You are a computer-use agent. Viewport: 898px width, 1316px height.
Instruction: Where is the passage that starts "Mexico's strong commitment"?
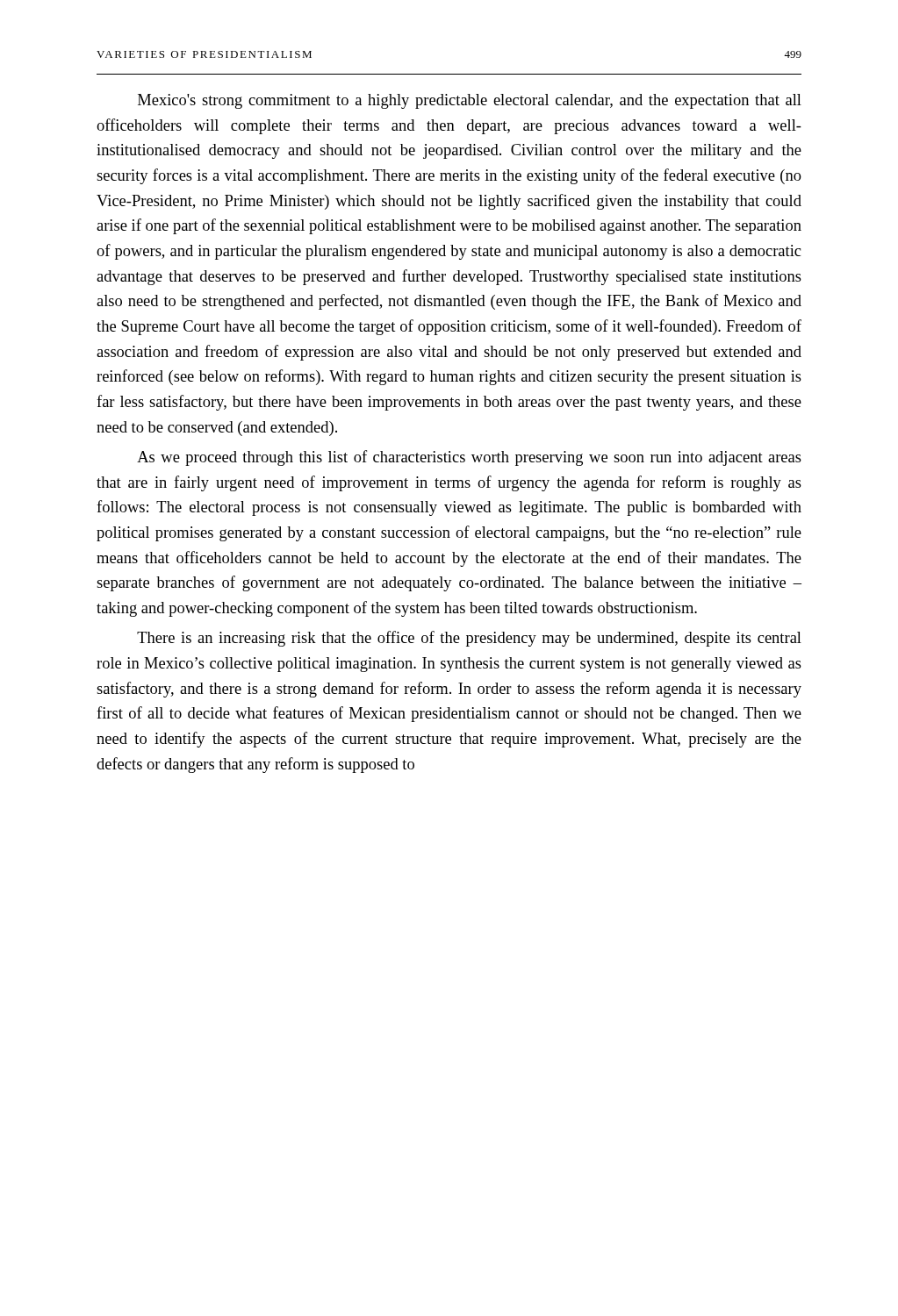(x=449, y=264)
